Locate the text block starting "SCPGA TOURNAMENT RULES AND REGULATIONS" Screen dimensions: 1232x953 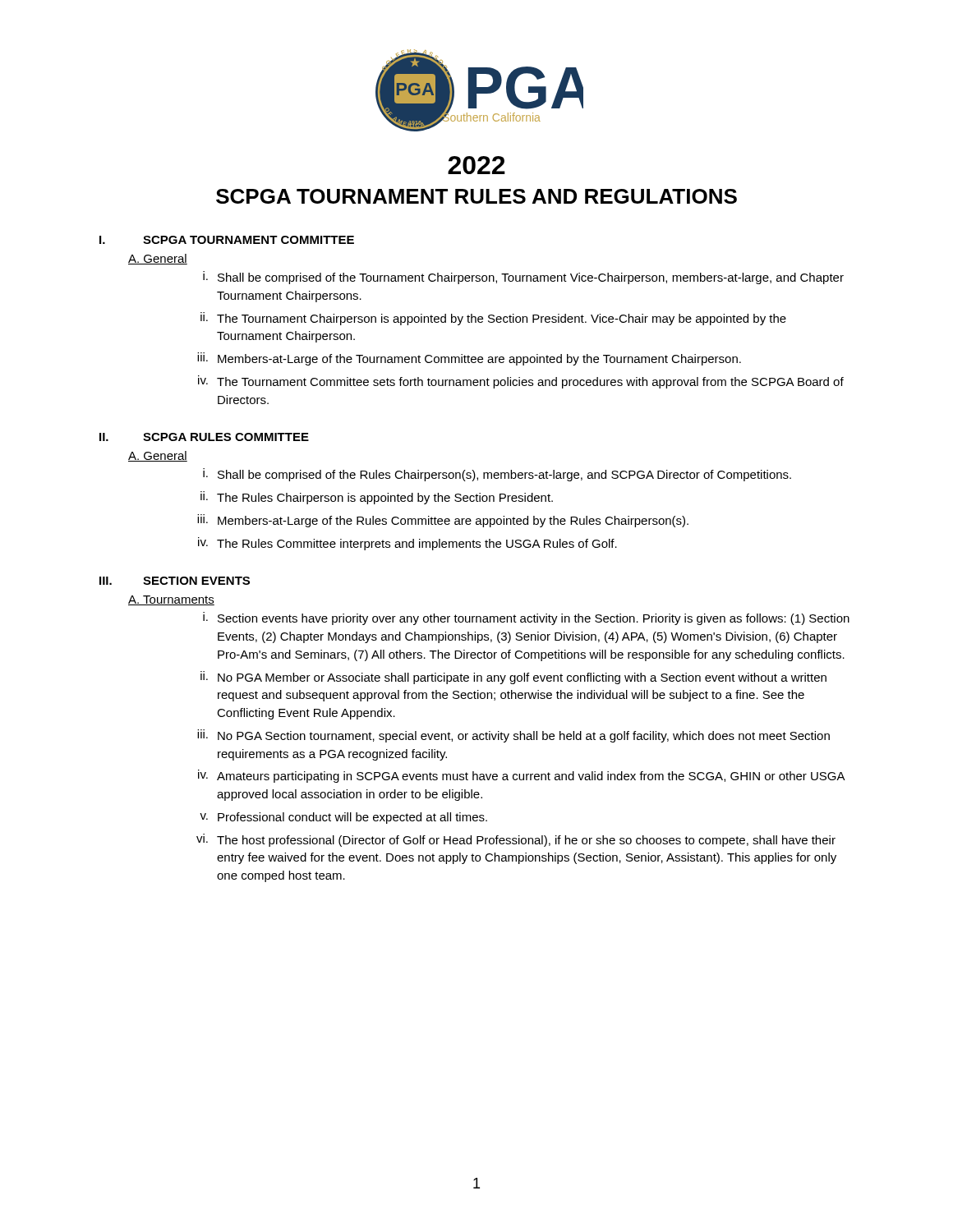(476, 196)
